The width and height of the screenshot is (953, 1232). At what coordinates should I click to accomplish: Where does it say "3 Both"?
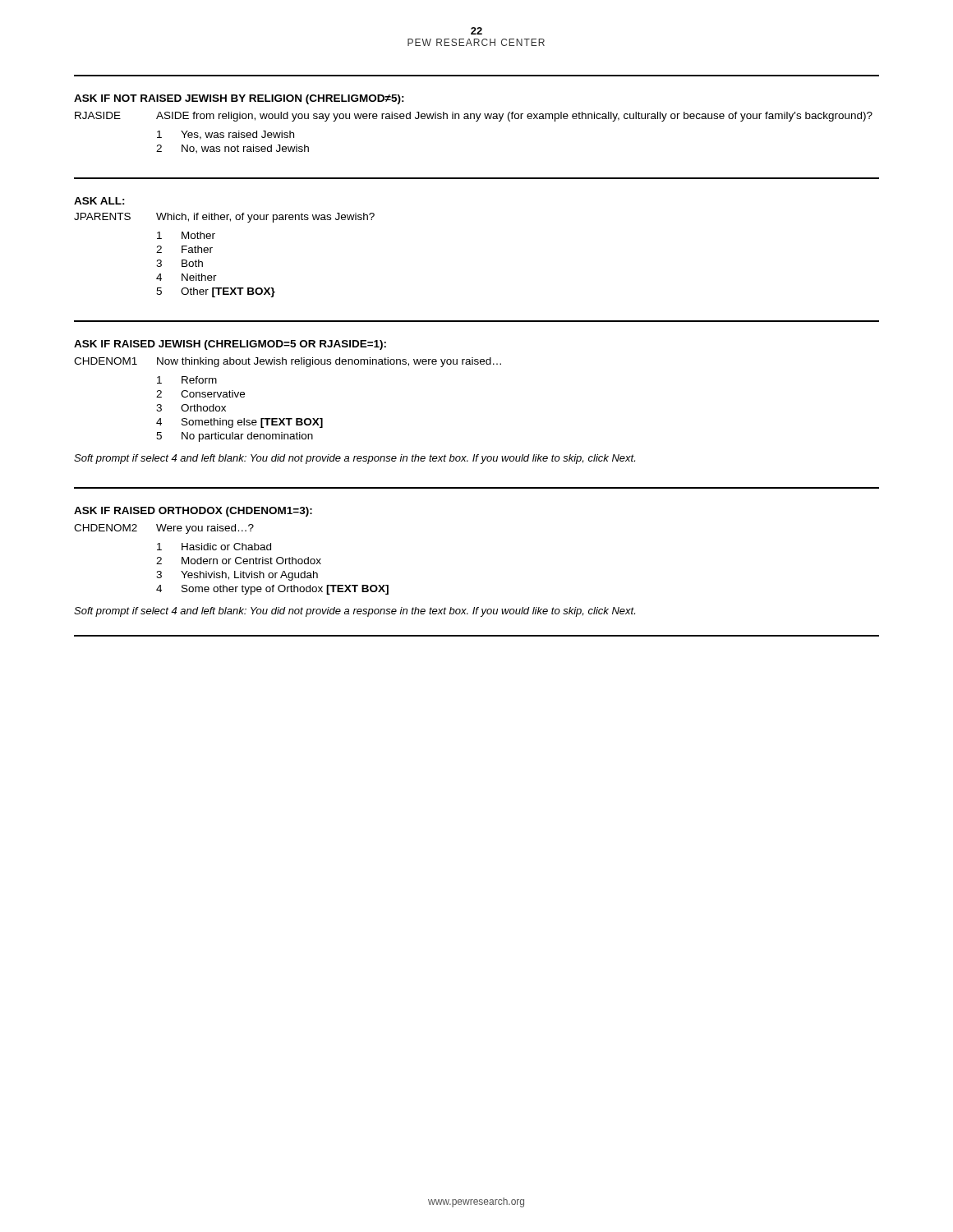point(180,263)
